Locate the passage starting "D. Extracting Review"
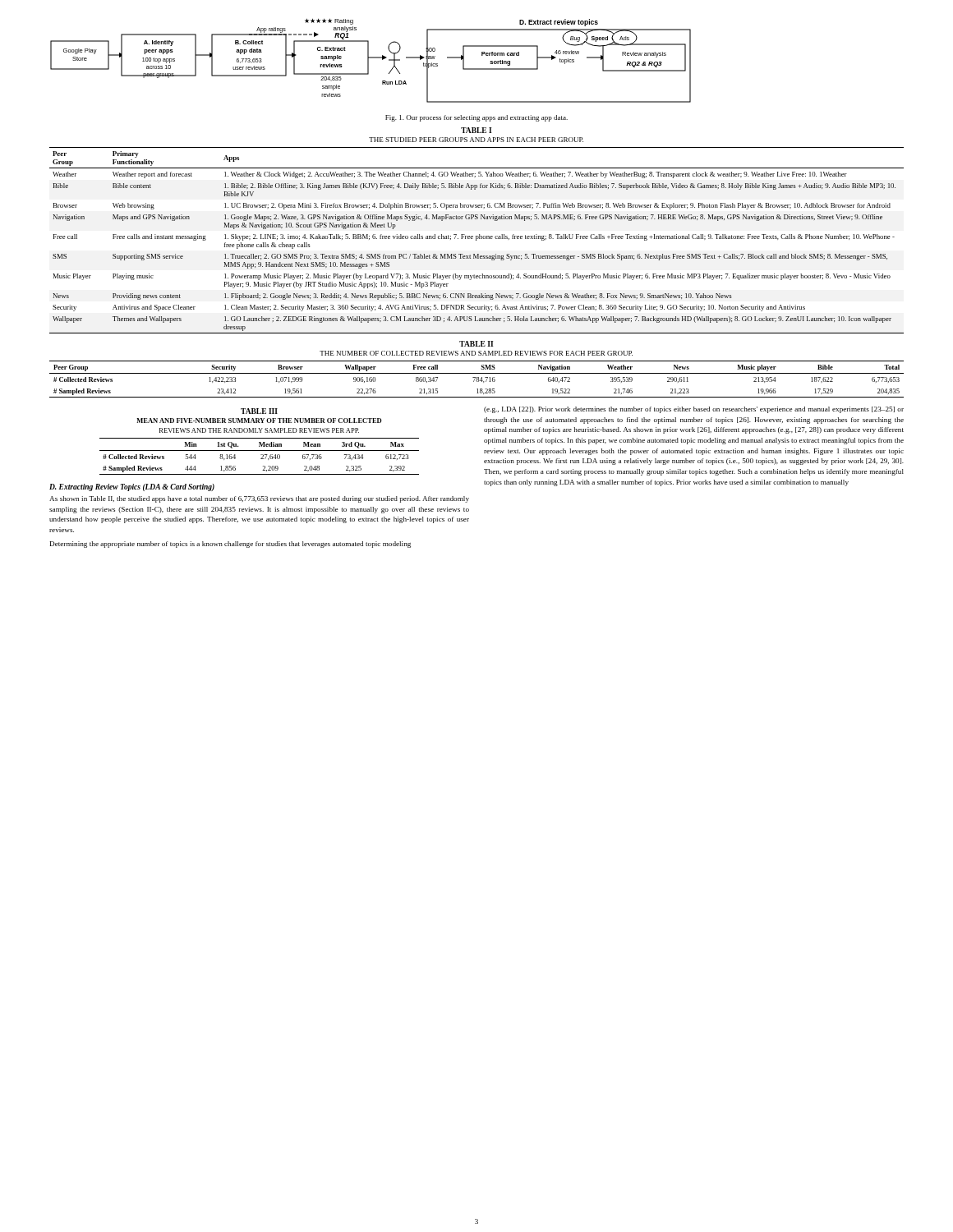The image size is (953, 1232). coord(132,487)
